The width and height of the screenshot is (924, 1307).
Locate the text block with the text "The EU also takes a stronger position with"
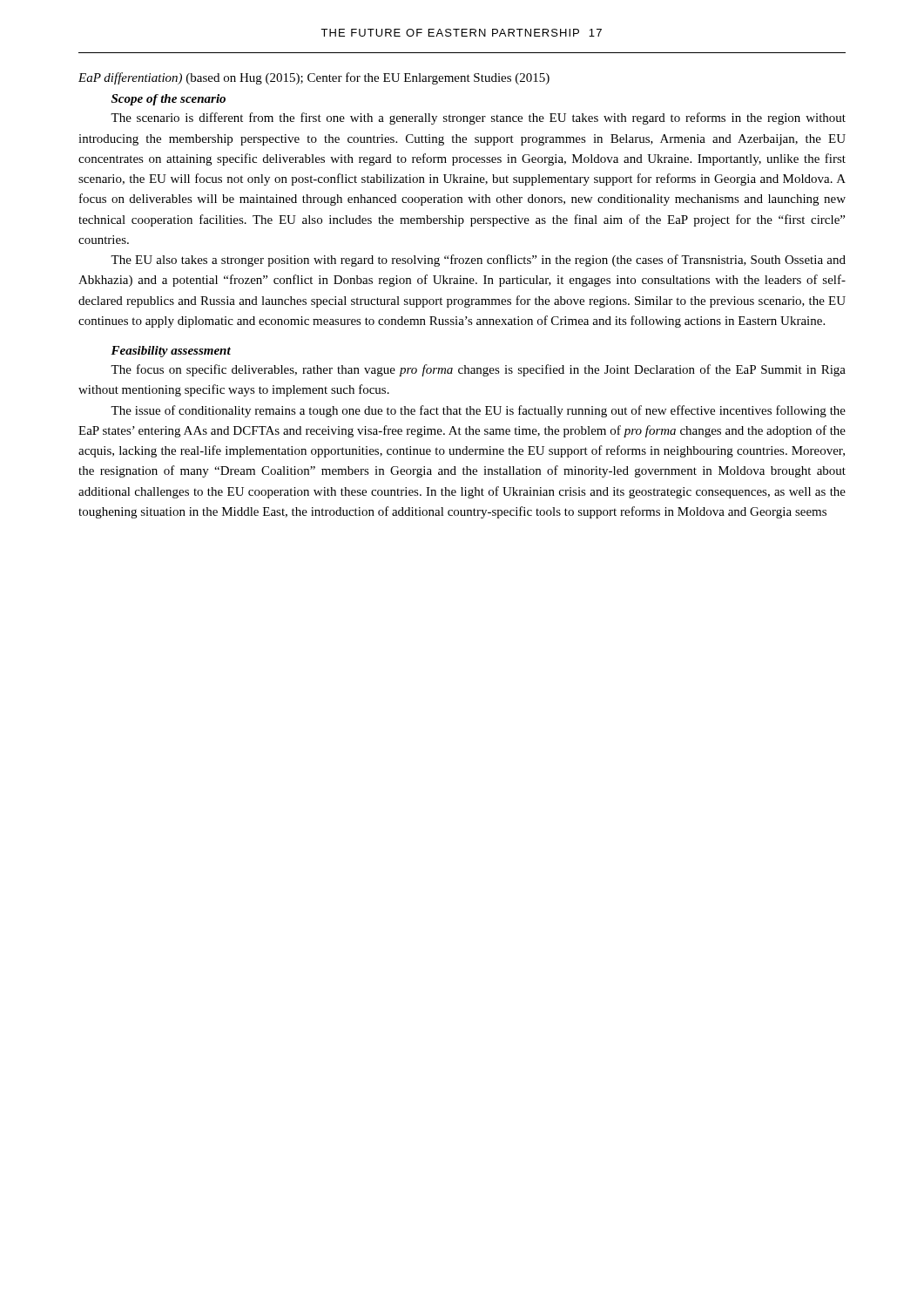pyautogui.click(x=462, y=291)
